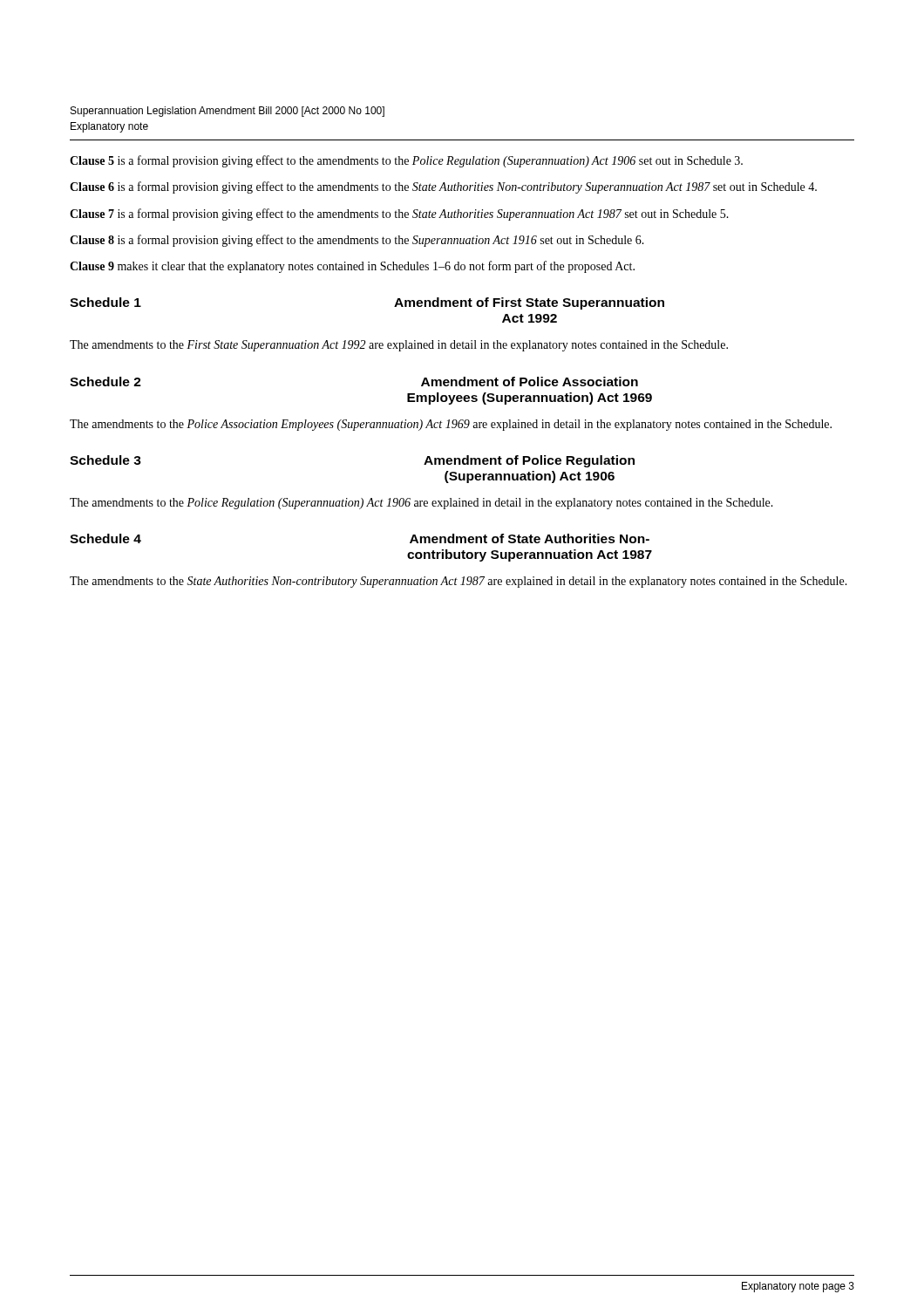Image resolution: width=924 pixels, height=1308 pixels.
Task: Click on the element starting "The amendments to the State Authorities Non-contributory Superannuation"
Action: 459,582
